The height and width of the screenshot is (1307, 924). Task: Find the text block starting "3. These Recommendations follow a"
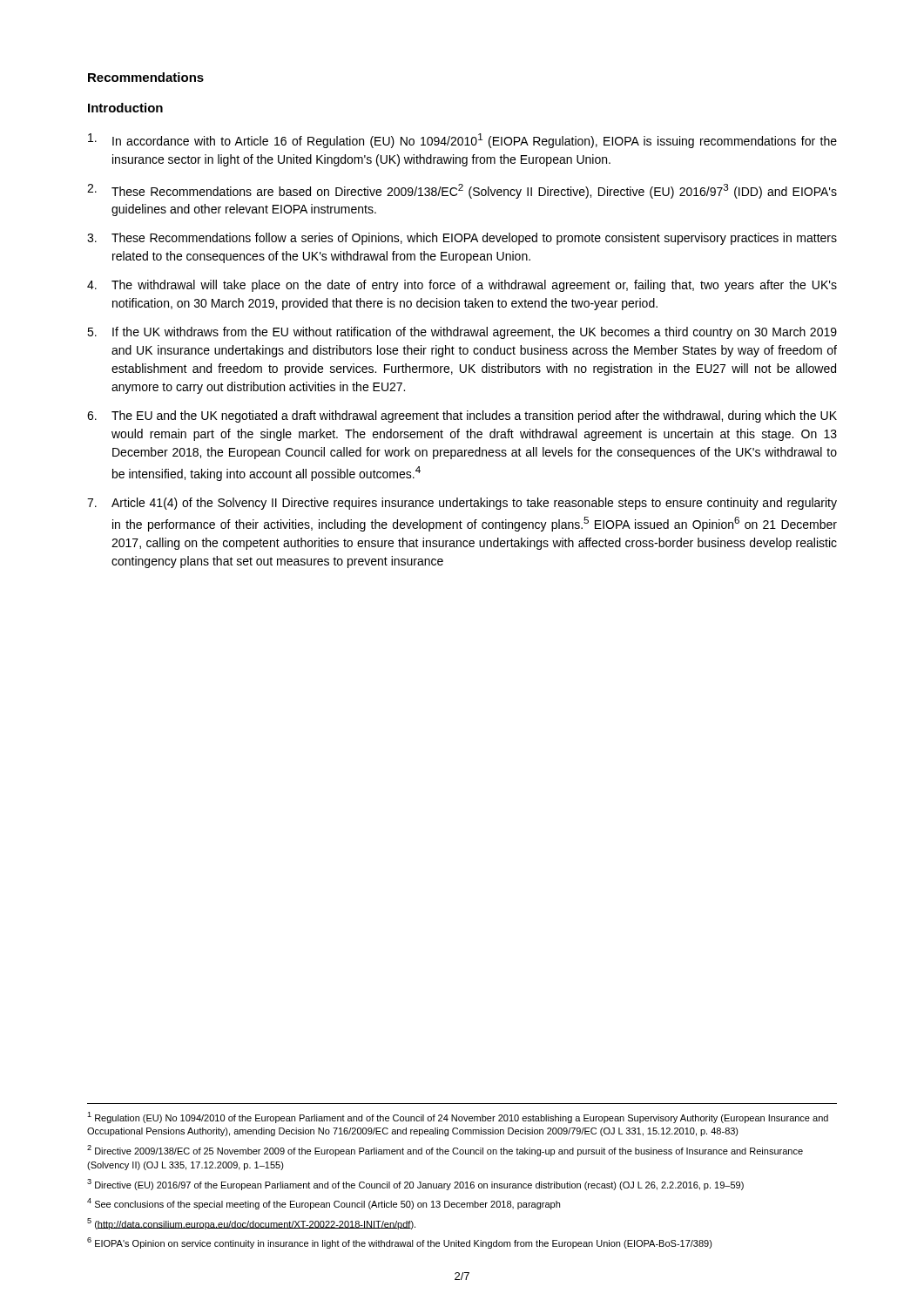[x=462, y=248]
